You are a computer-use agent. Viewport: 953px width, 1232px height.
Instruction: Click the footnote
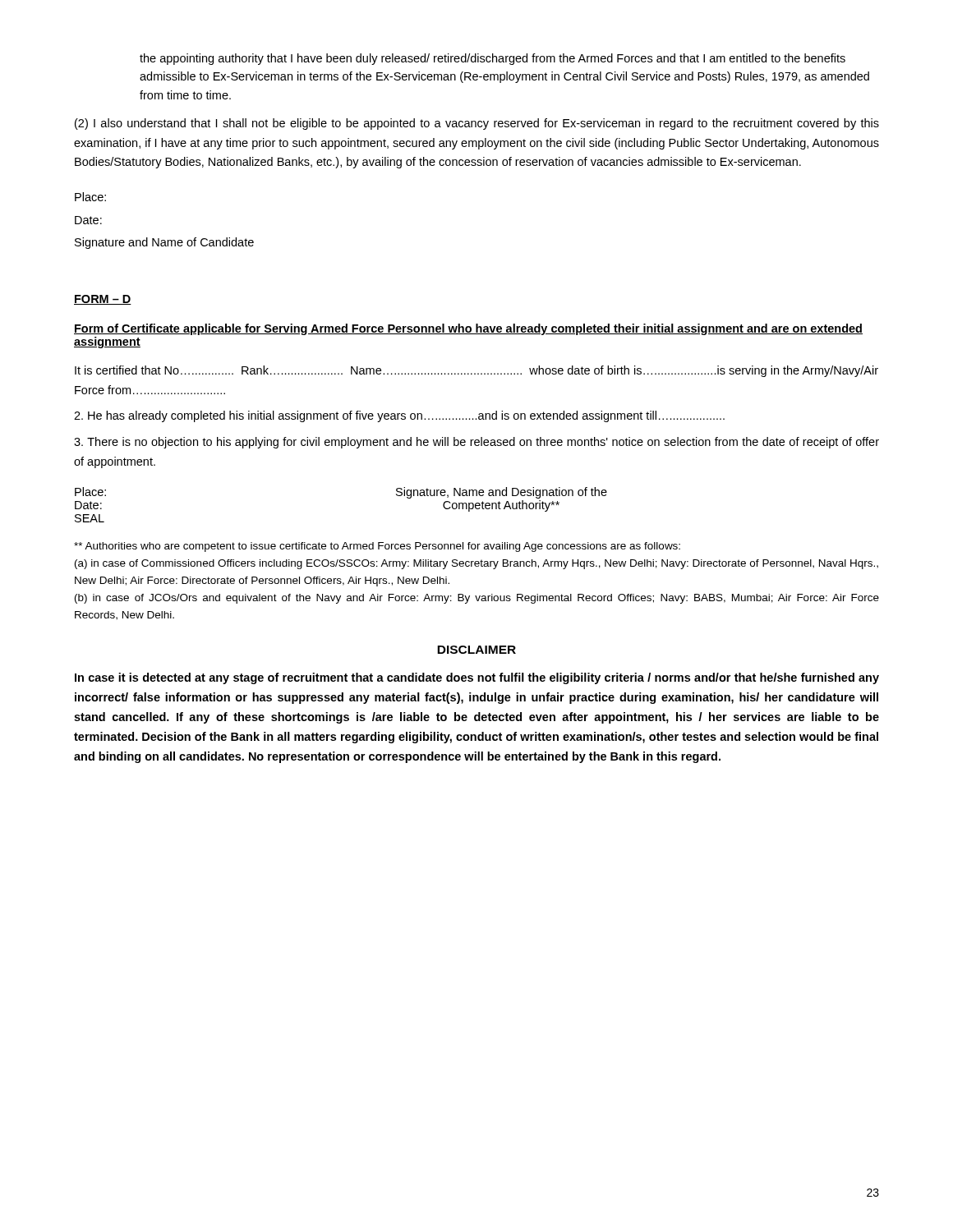click(x=476, y=580)
